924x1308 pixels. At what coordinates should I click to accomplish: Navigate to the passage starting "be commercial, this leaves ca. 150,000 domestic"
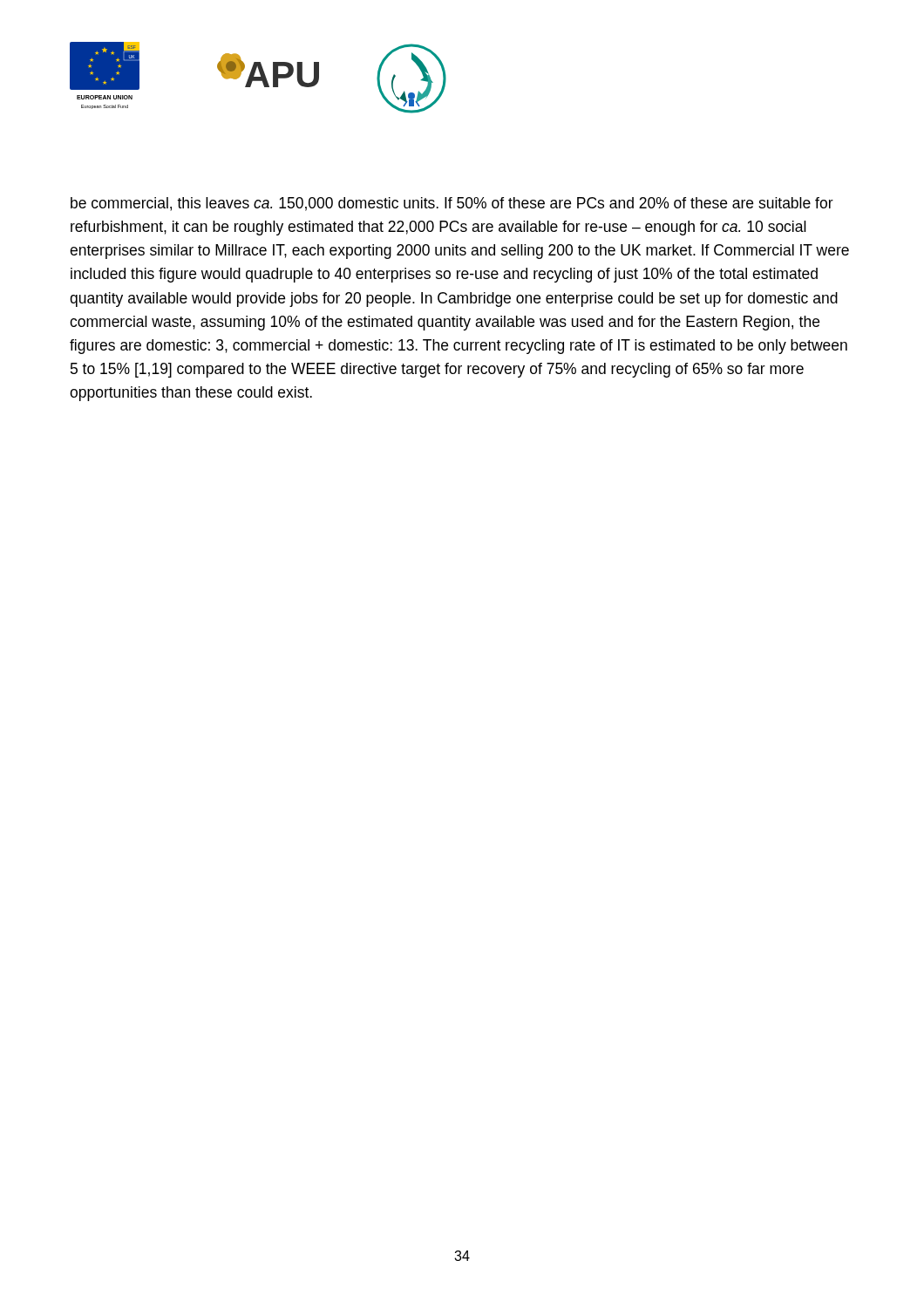tap(460, 298)
